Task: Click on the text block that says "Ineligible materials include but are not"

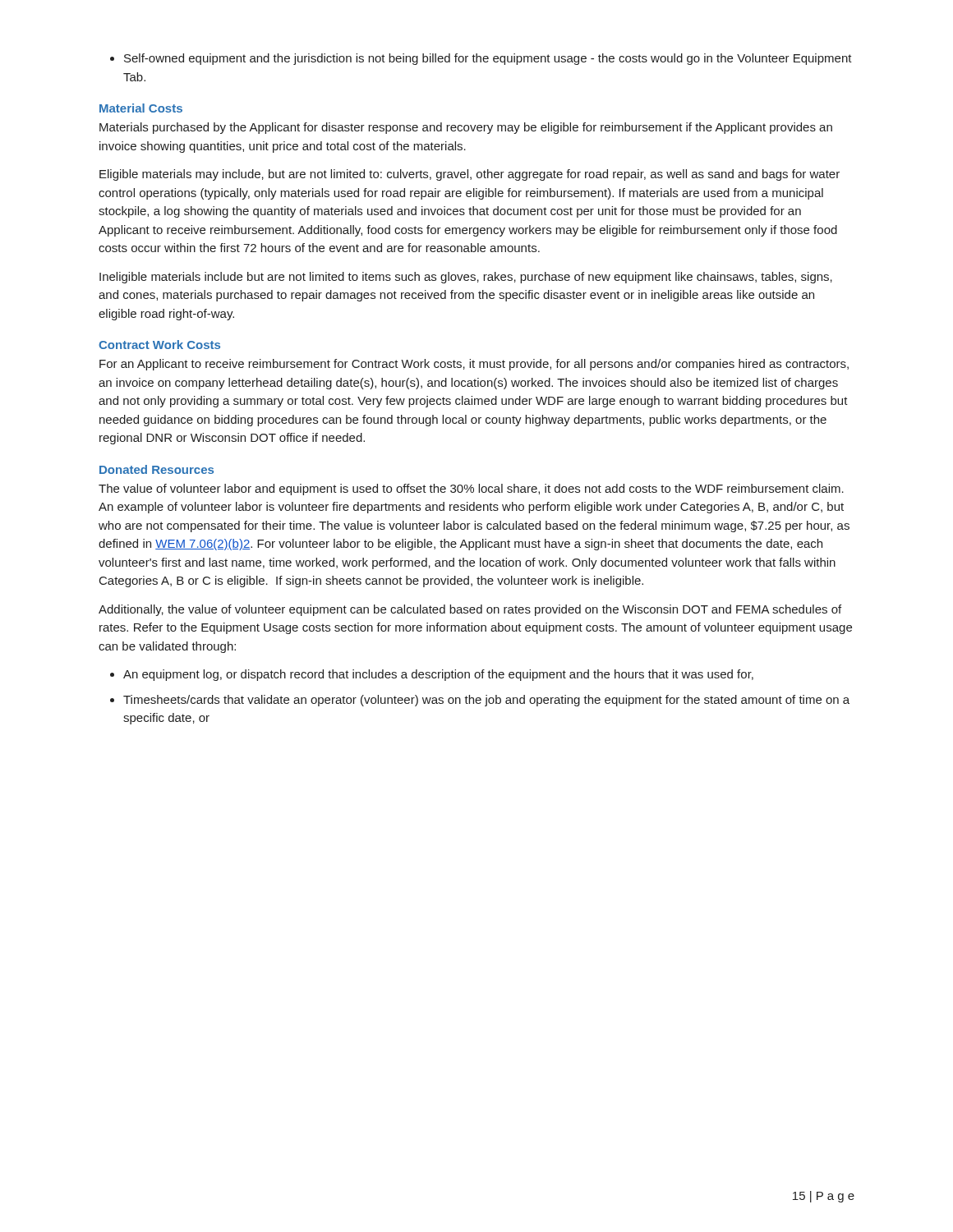Action: 466,294
